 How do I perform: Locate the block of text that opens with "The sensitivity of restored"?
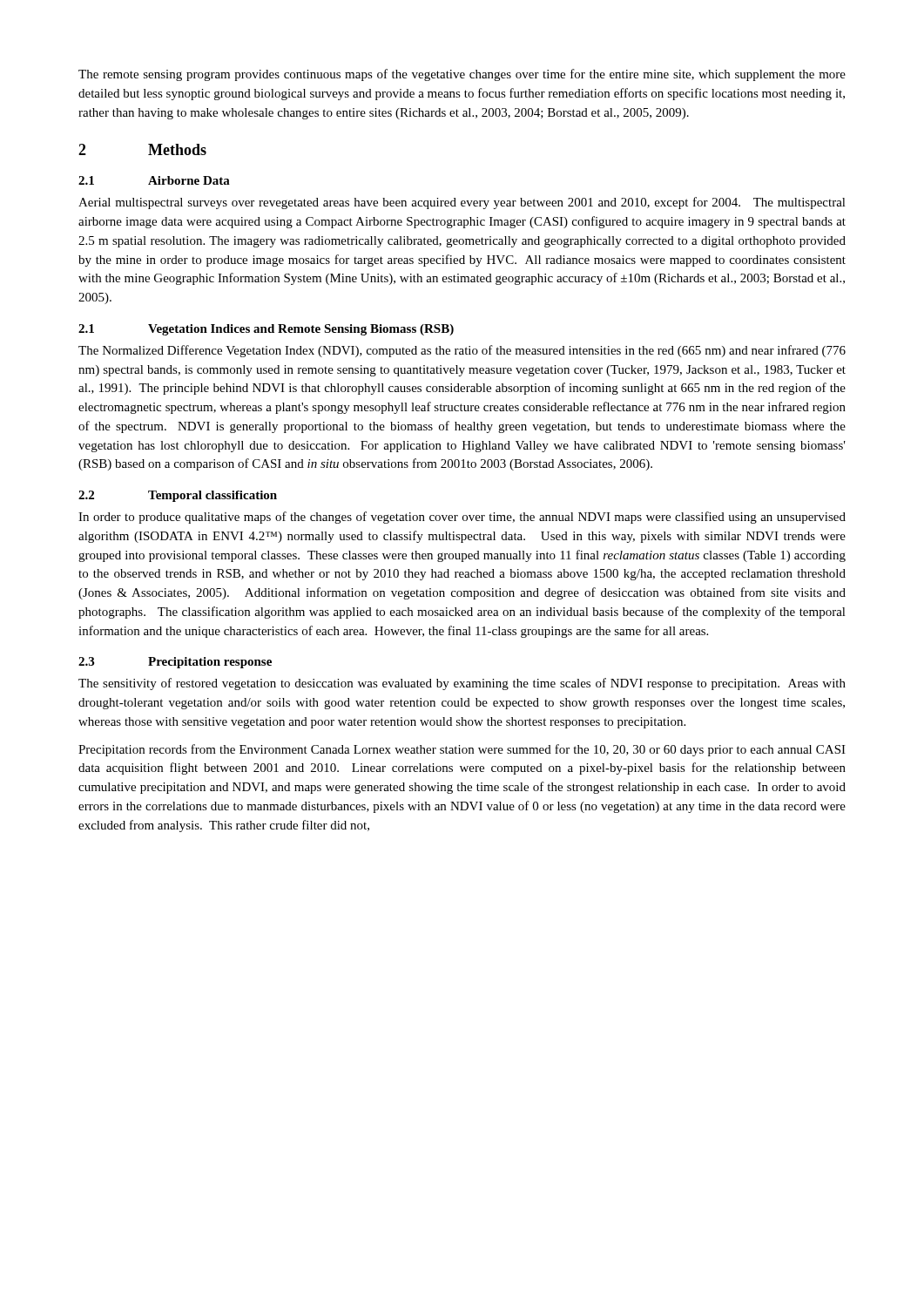tap(462, 703)
